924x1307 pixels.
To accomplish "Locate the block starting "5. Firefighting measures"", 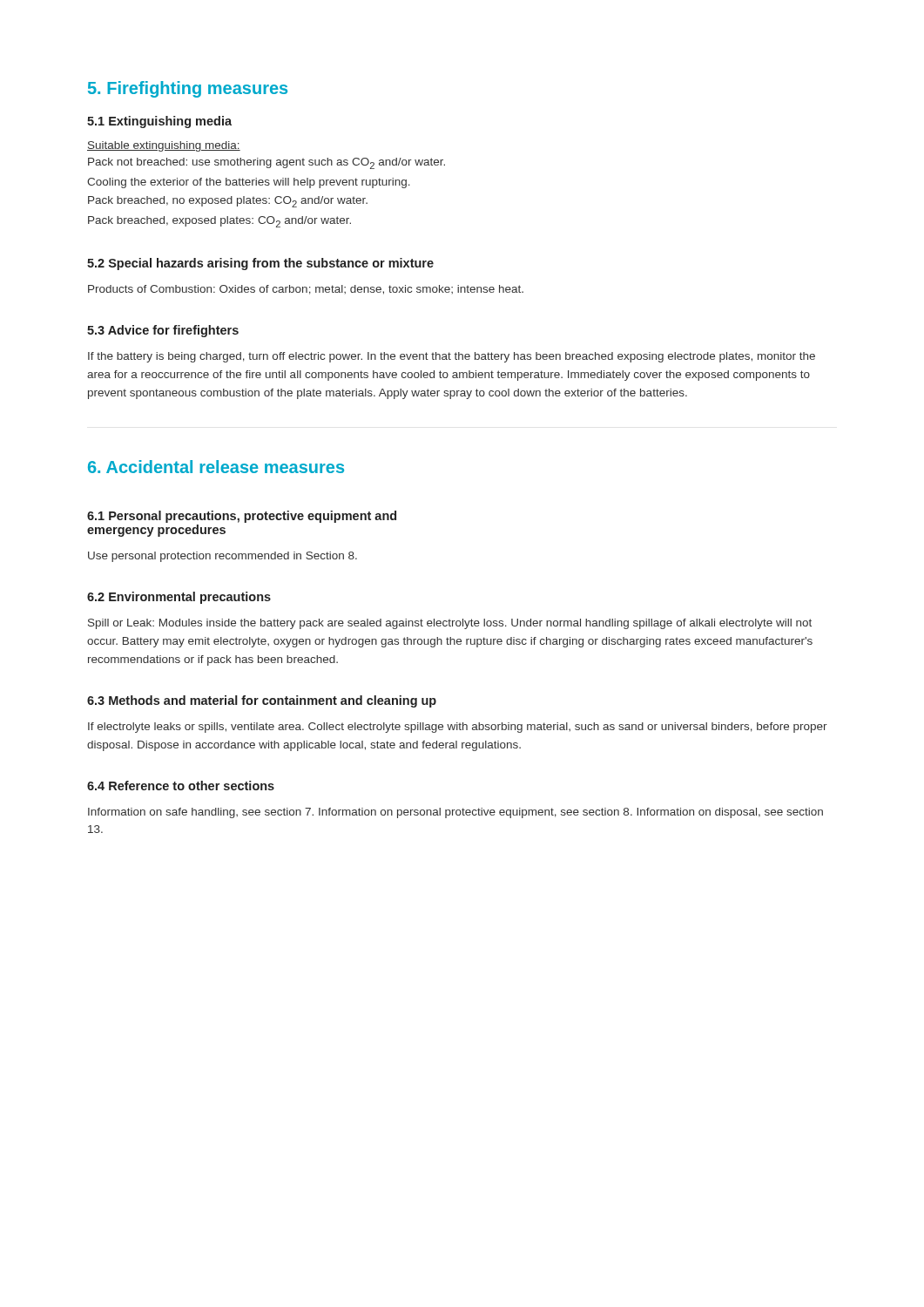I will click(x=188, y=84).
